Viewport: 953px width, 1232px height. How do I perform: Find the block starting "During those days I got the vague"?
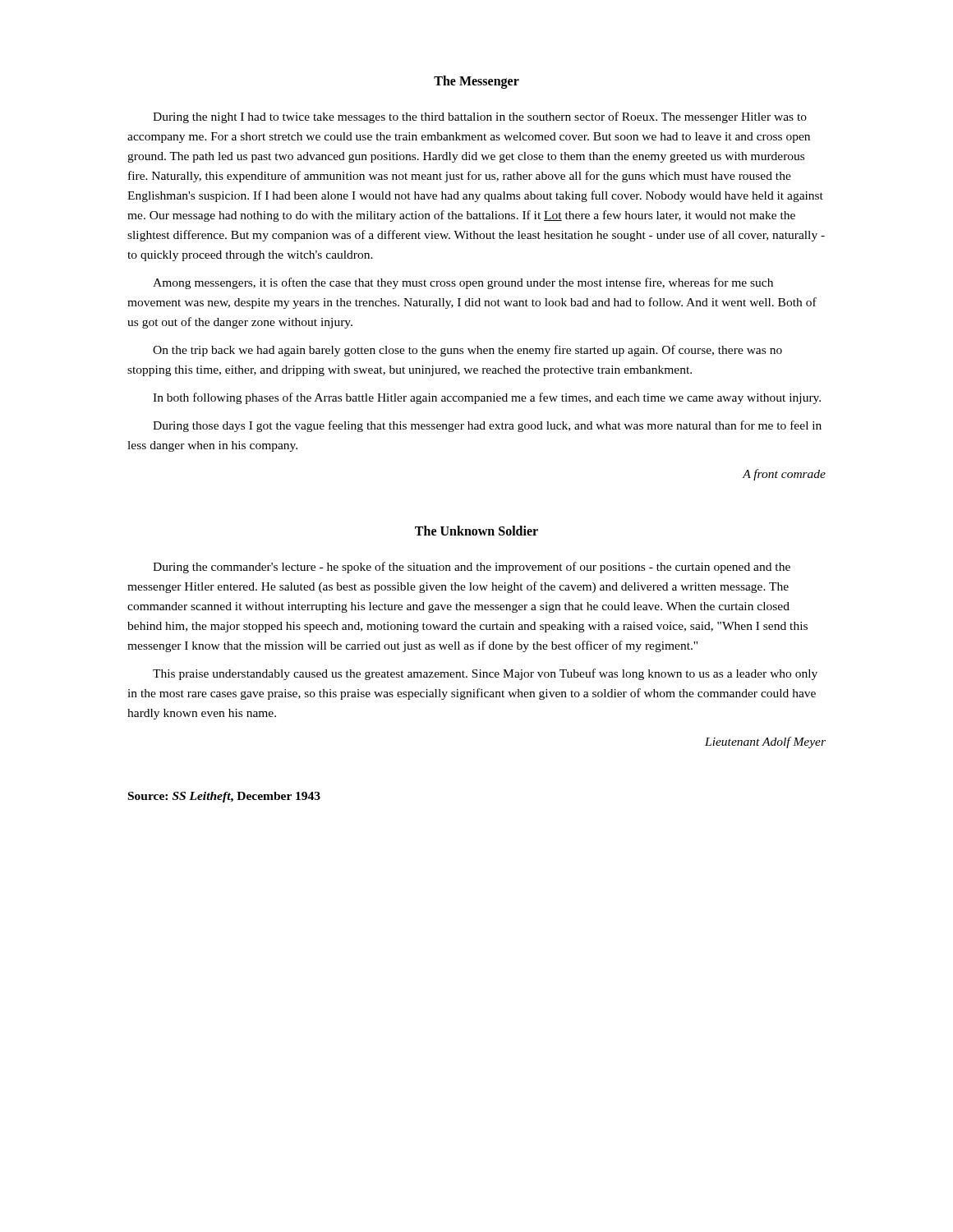pyautogui.click(x=476, y=436)
